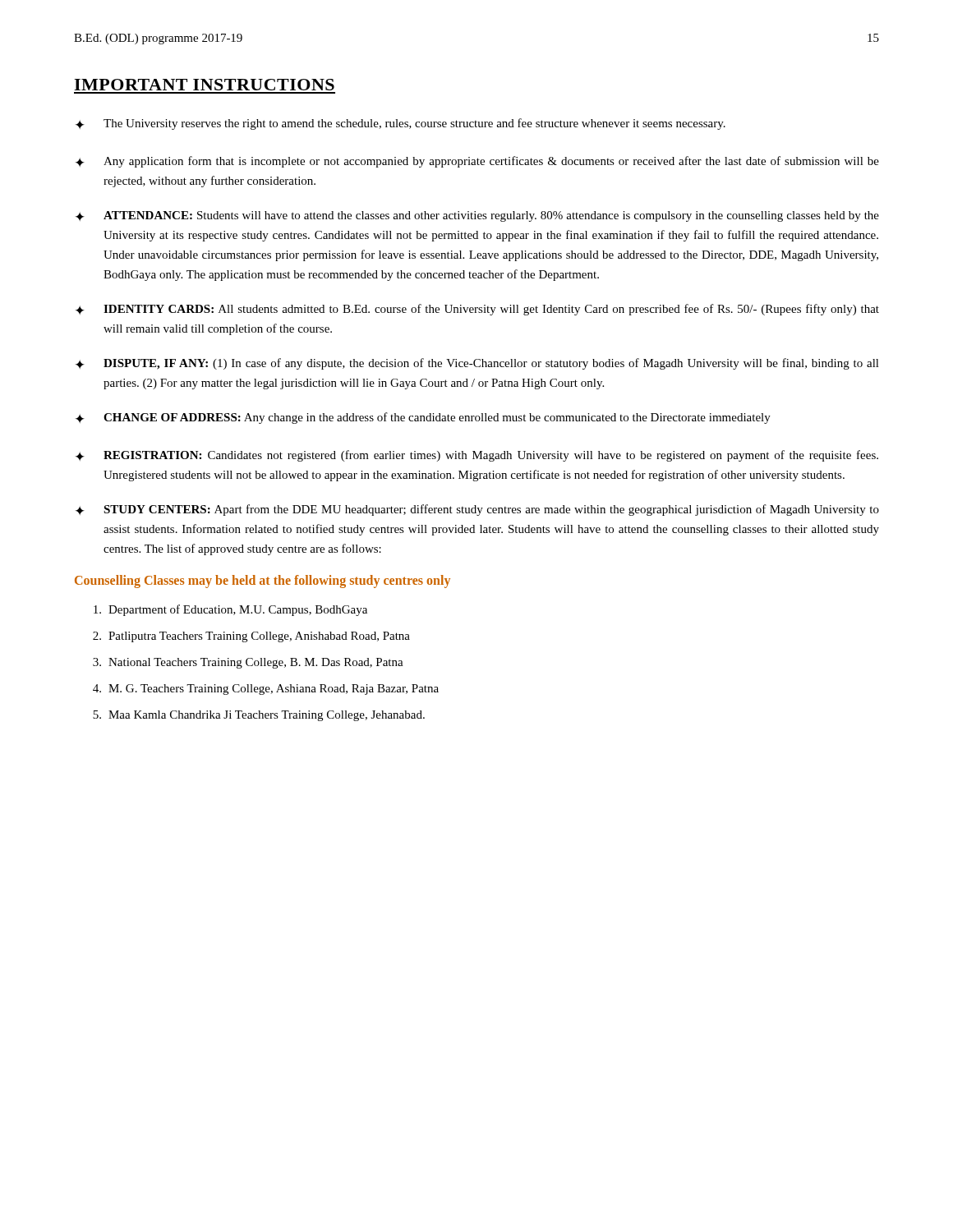The image size is (953, 1232).
Task: Find the block starting "✦ IDENTITY CARDS: All students"
Action: [x=476, y=319]
